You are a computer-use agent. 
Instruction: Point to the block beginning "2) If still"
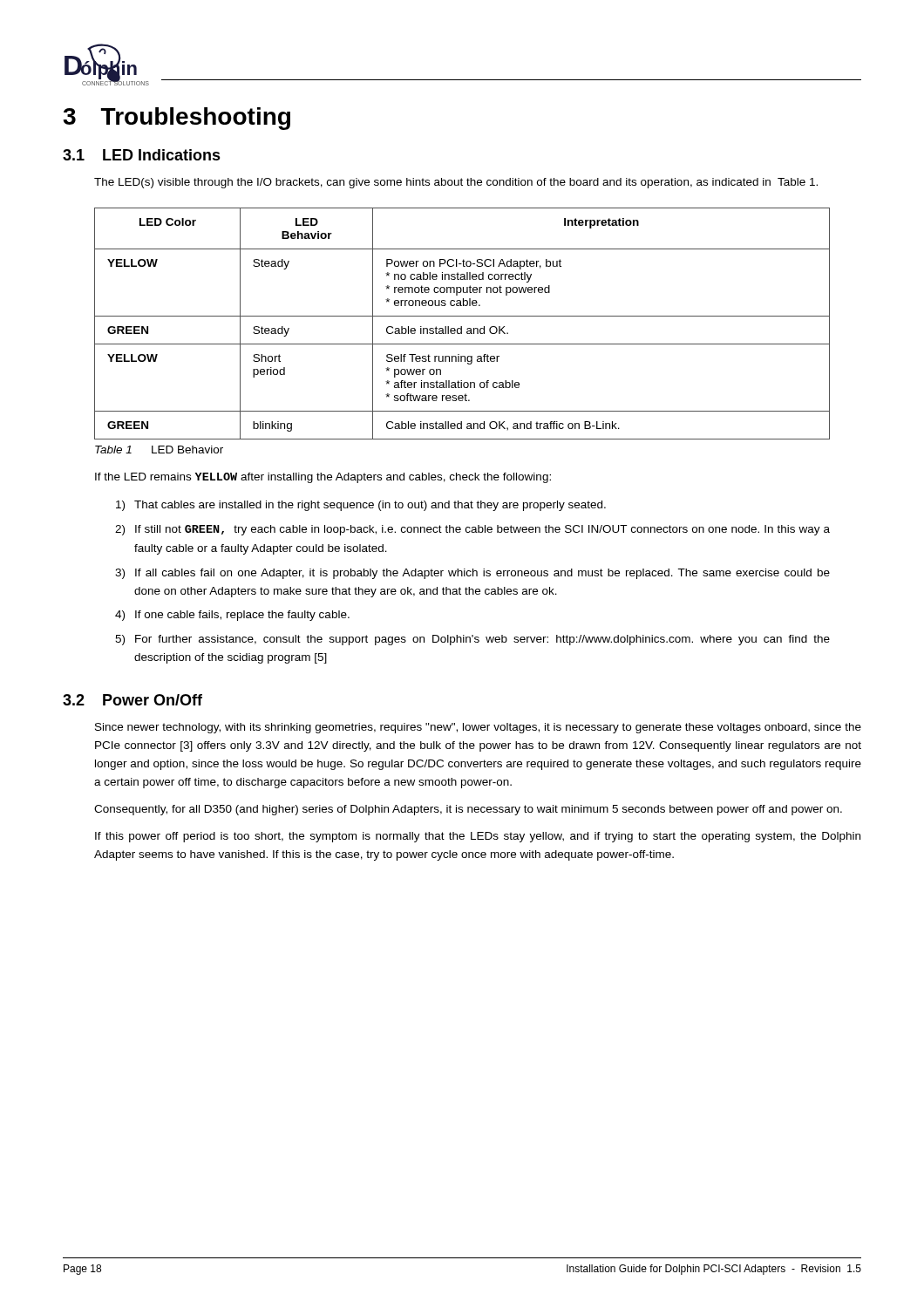click(462, 539)
